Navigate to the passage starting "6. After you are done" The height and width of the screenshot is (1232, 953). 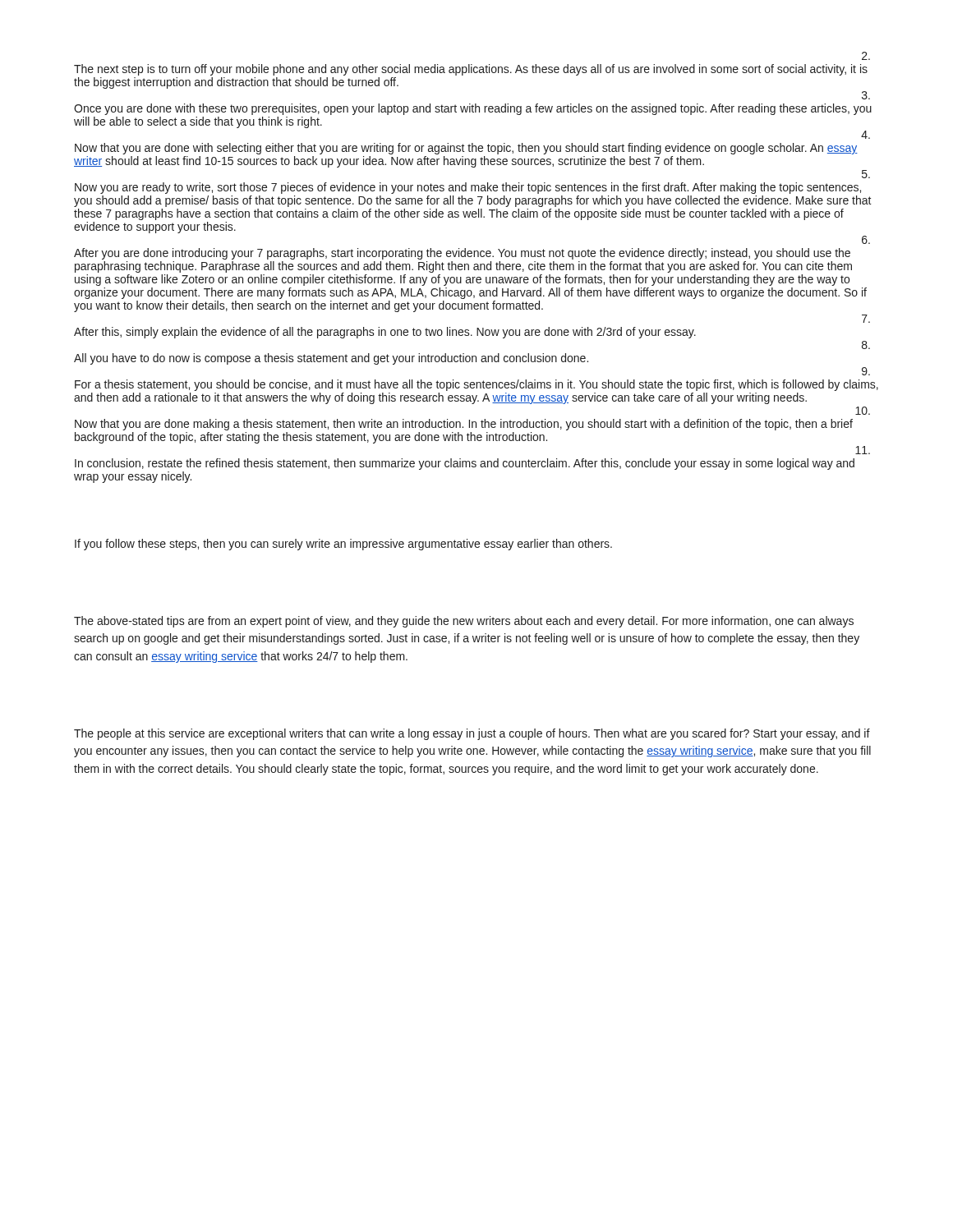click(x=476, y=273)
